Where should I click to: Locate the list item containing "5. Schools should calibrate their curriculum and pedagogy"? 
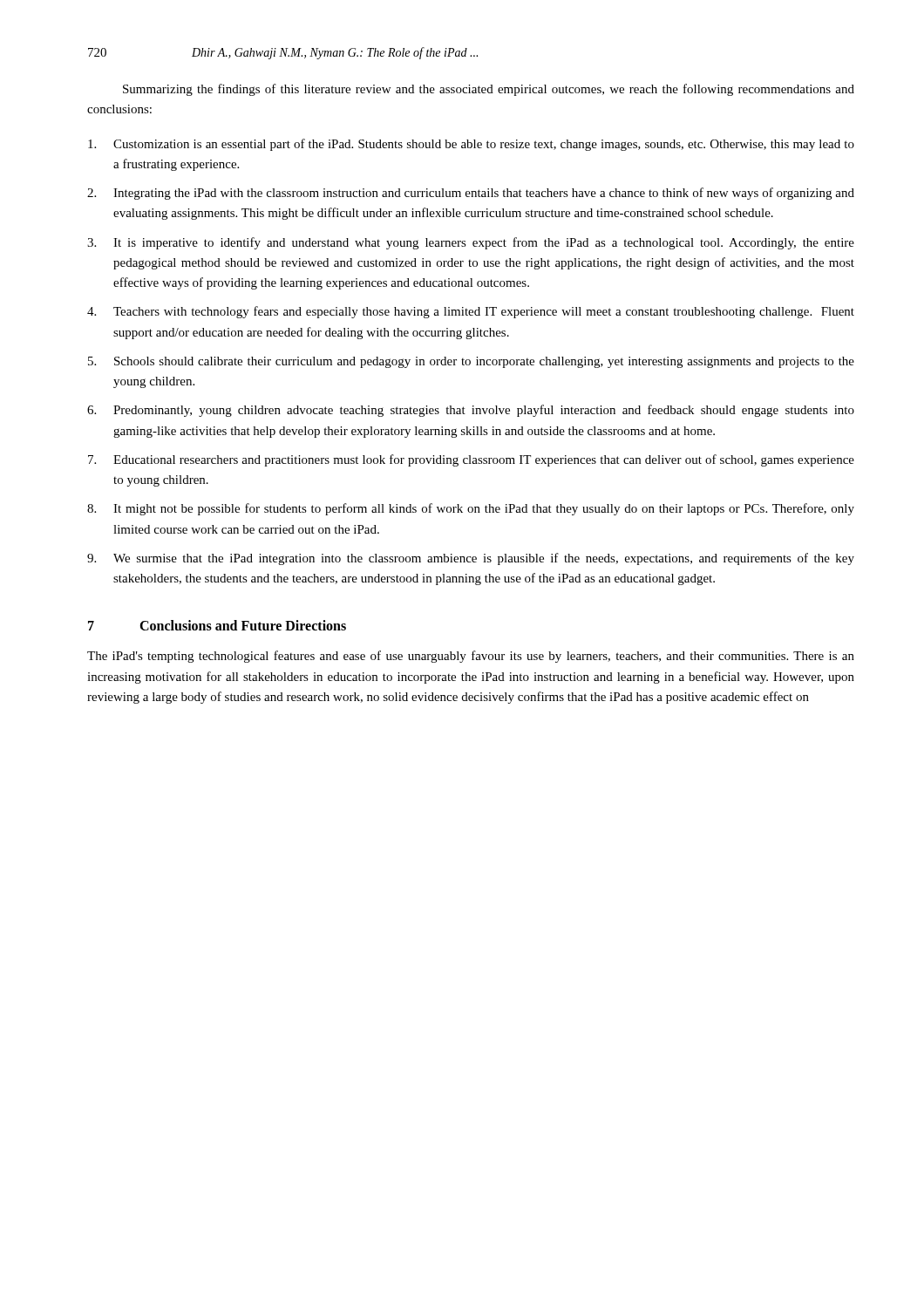coord(471,371)
